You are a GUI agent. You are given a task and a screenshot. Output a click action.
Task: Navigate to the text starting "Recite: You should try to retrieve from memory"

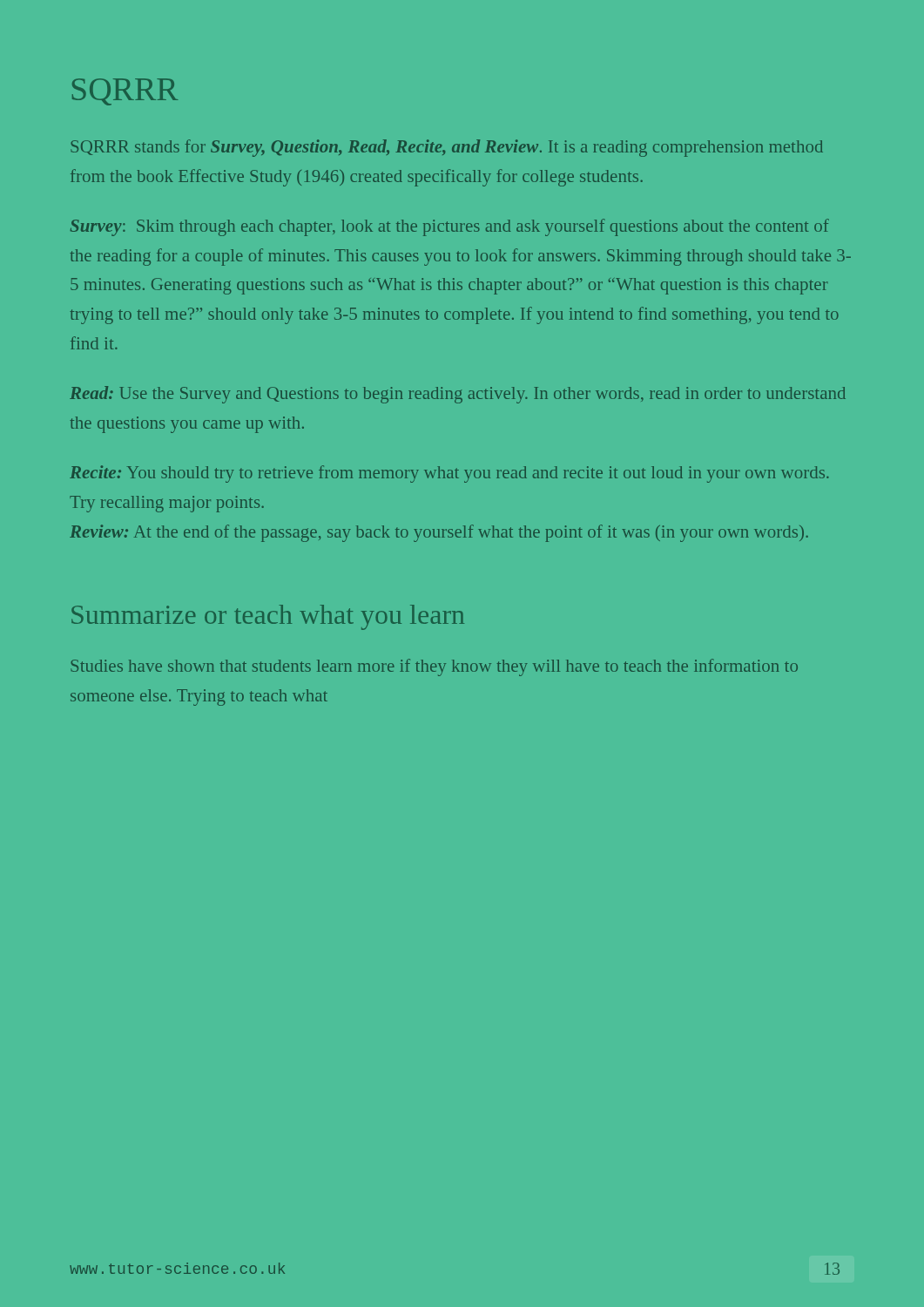(x=449, y=474)
